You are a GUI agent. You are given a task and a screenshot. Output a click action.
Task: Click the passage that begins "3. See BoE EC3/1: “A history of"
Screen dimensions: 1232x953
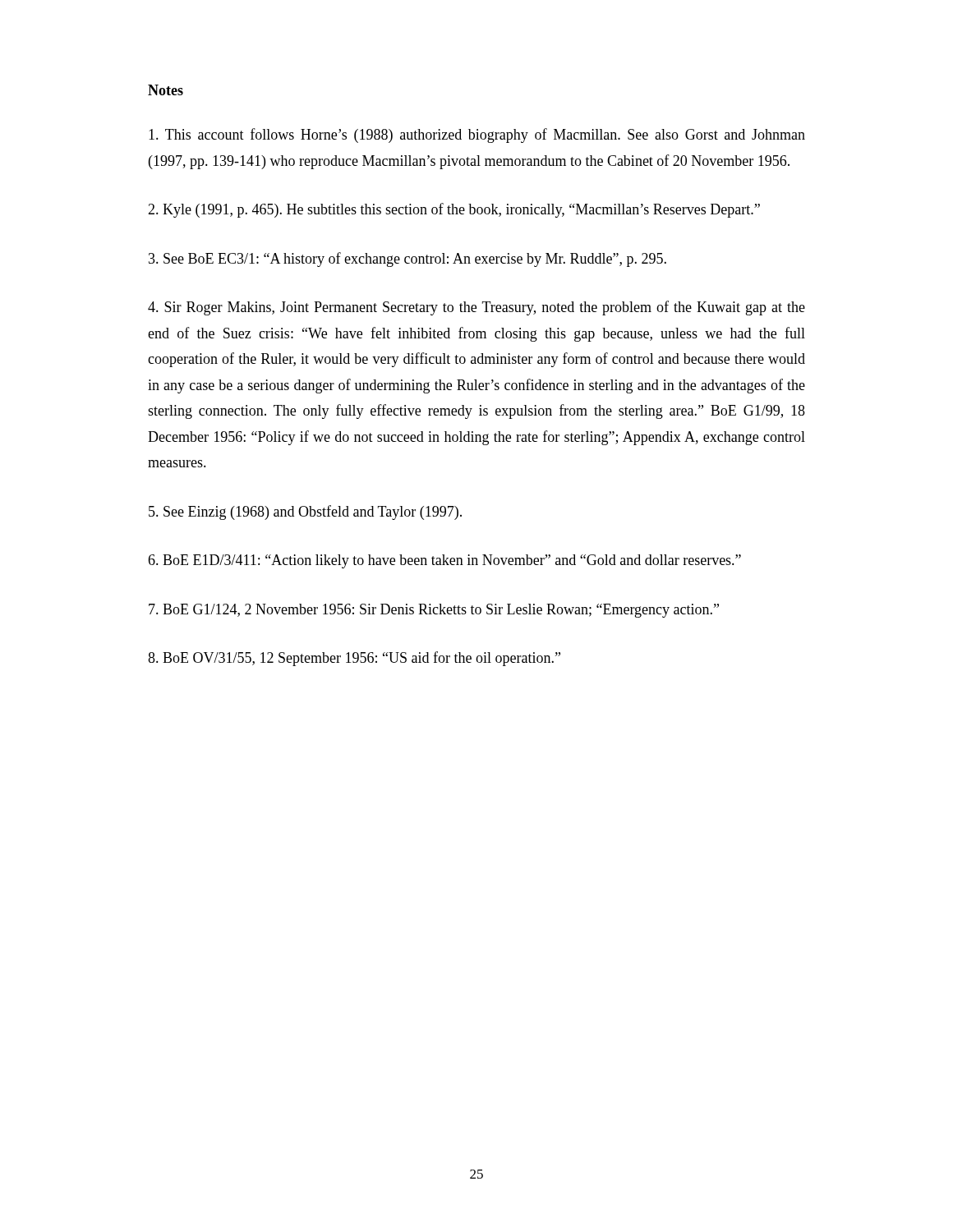pyautogui.click(x=407, y=258)
